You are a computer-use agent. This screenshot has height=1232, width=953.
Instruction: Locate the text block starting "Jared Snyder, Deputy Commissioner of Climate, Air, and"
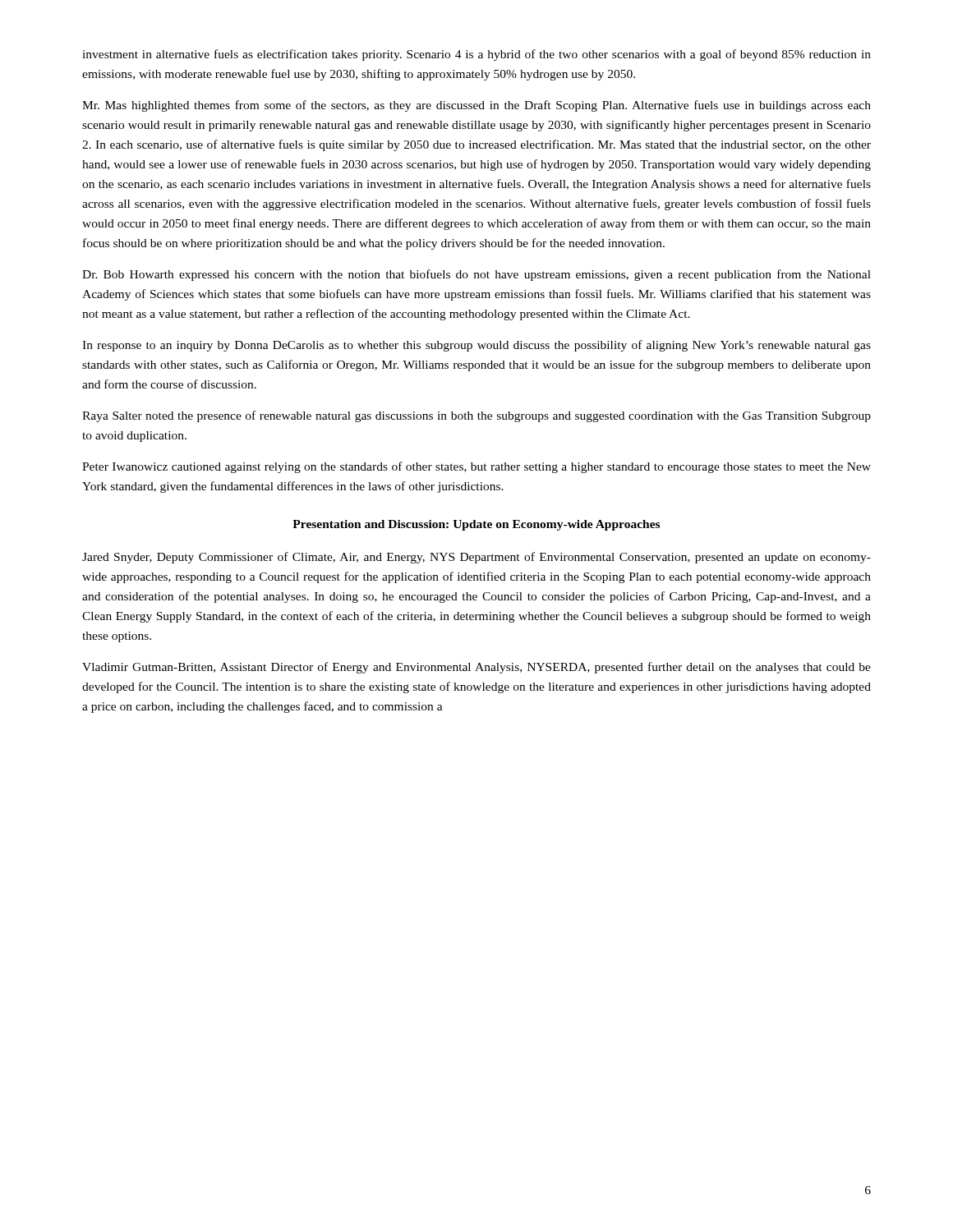476,597
